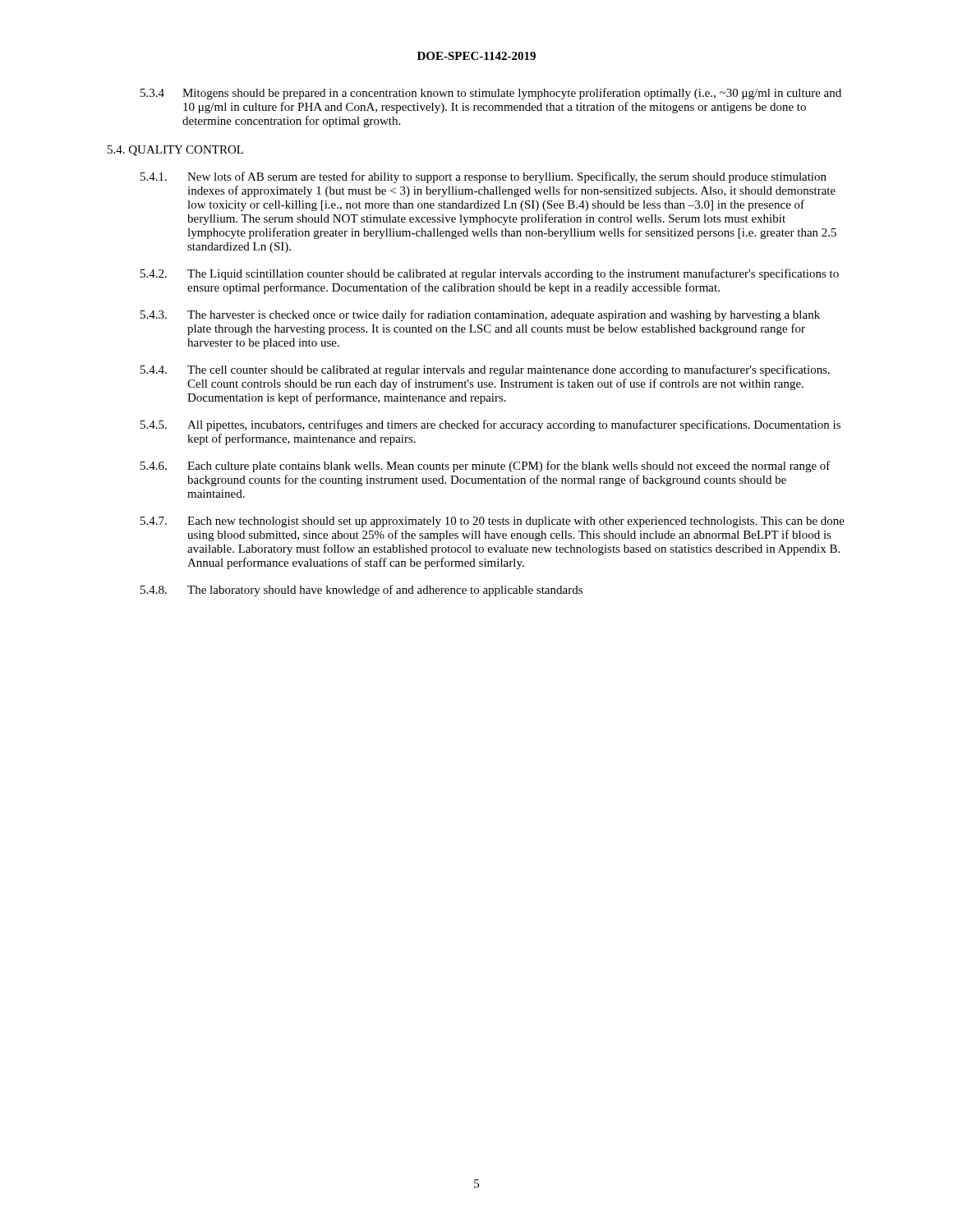953x1232 pixels.
Task: Locate the passage starting "5.4.7. Each new technologist should"
Action: point(493,542)
